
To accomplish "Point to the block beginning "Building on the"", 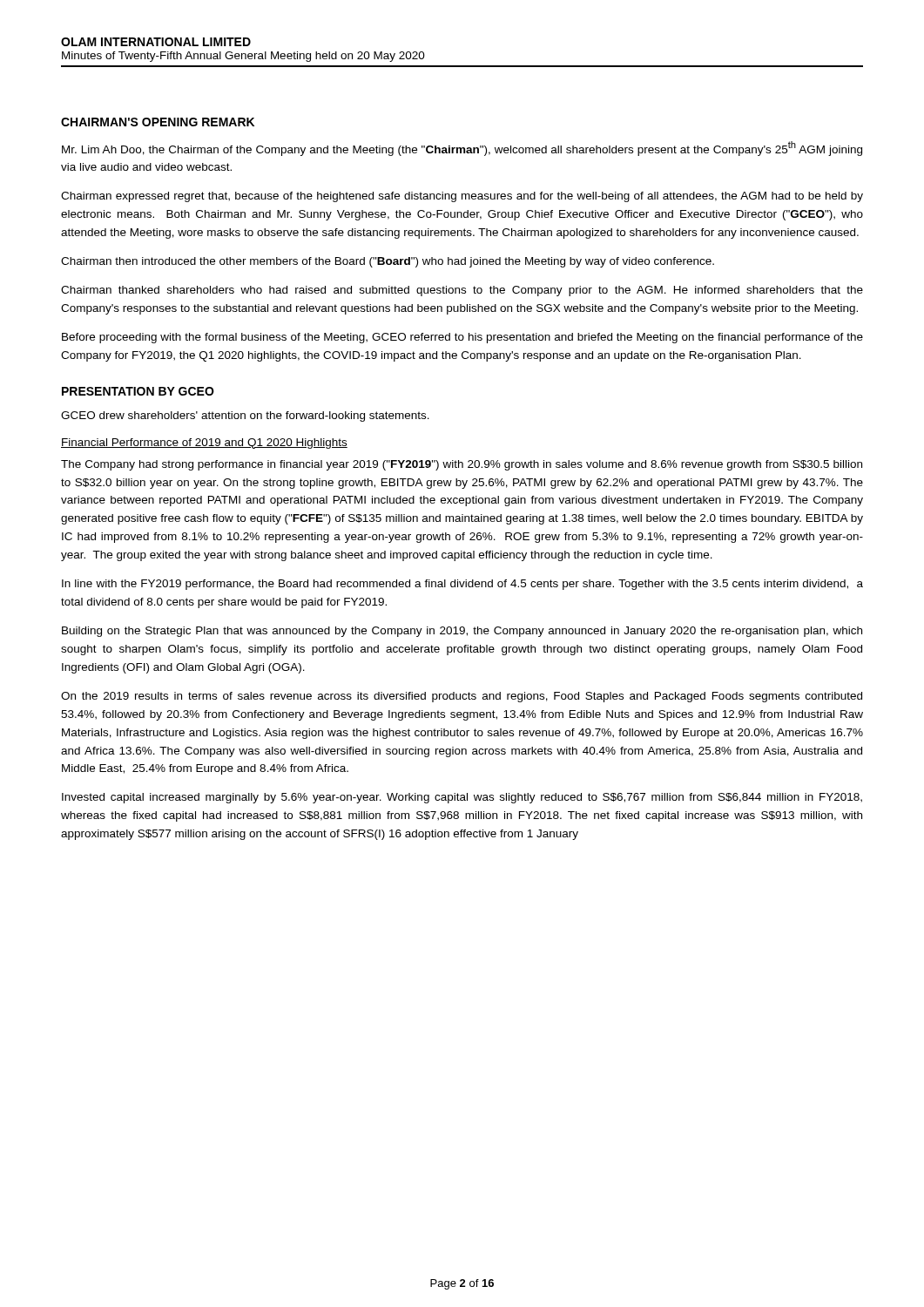I will [462, 649].
